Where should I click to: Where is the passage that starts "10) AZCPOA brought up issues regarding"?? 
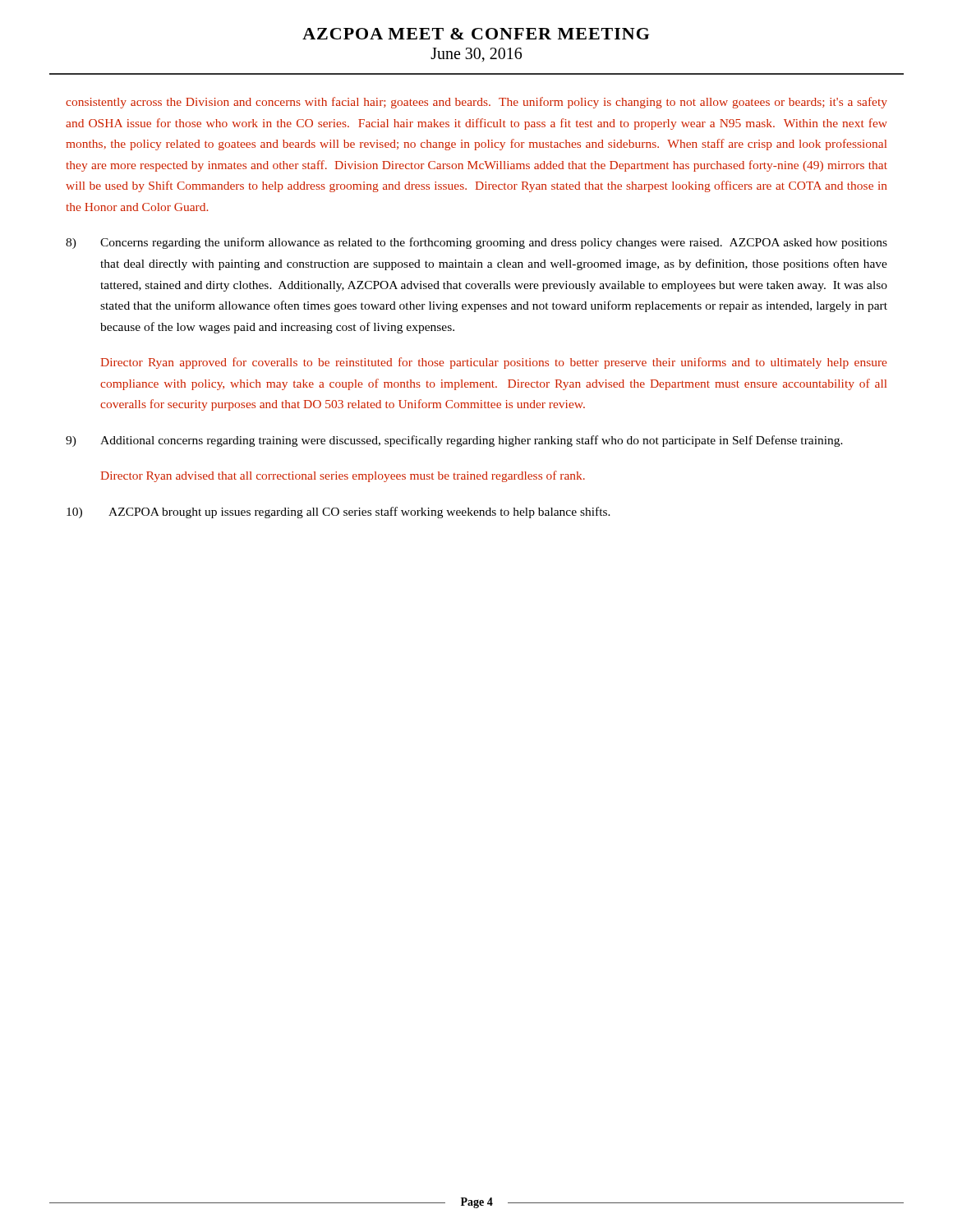(476, 512)
